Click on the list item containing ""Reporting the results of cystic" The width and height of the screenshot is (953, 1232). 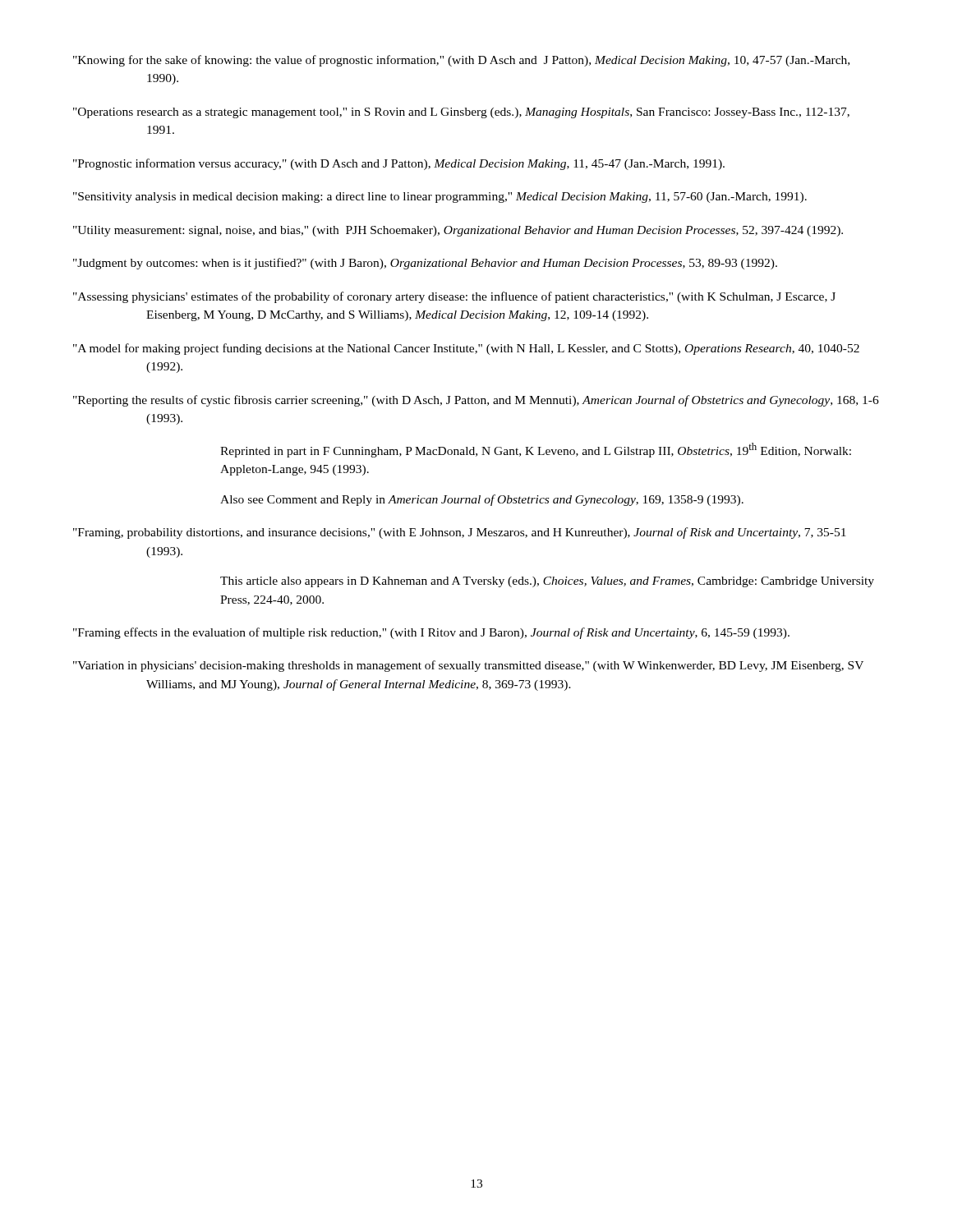[476, 450]
